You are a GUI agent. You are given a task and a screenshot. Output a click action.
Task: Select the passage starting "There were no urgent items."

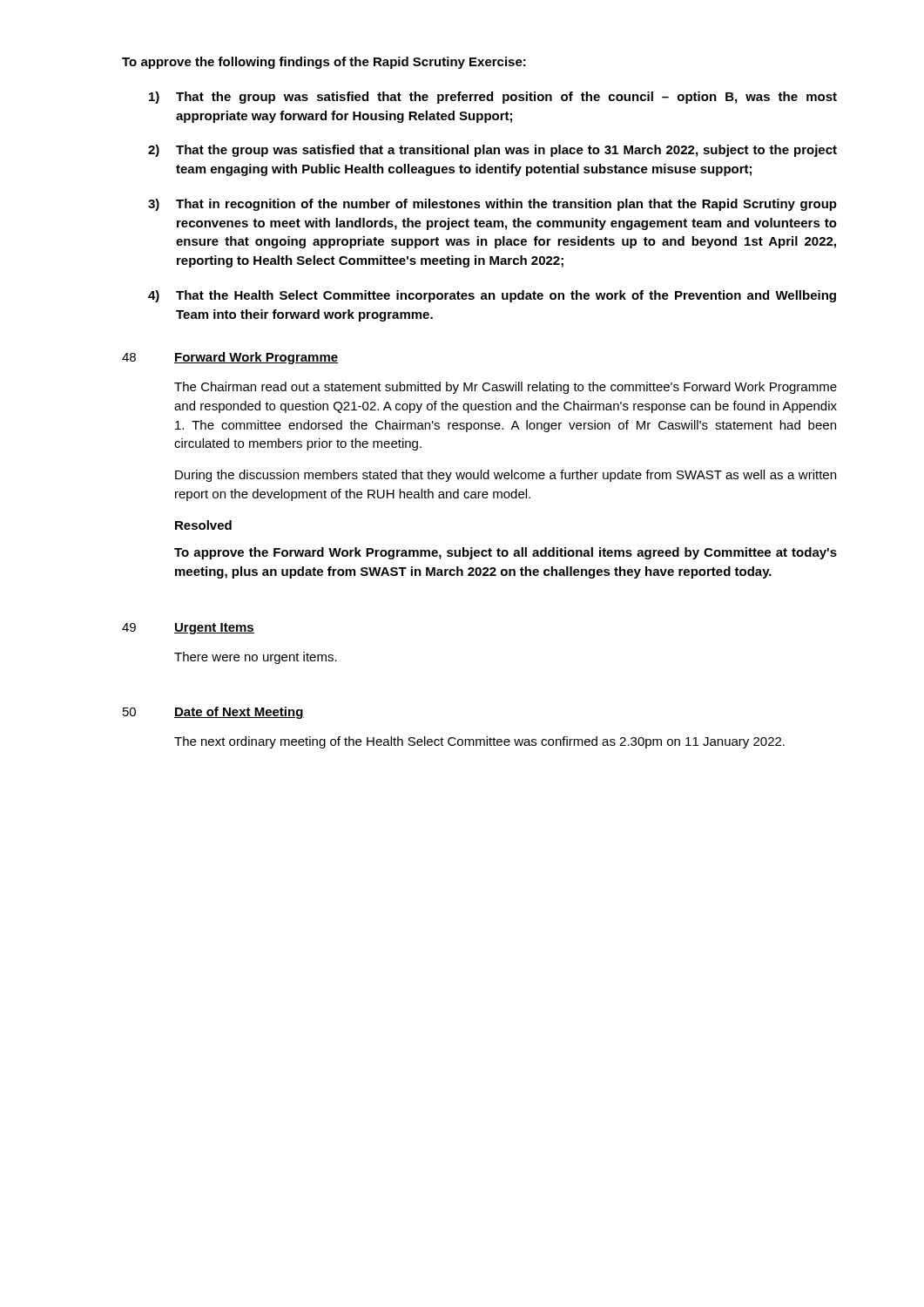[256, 656]
